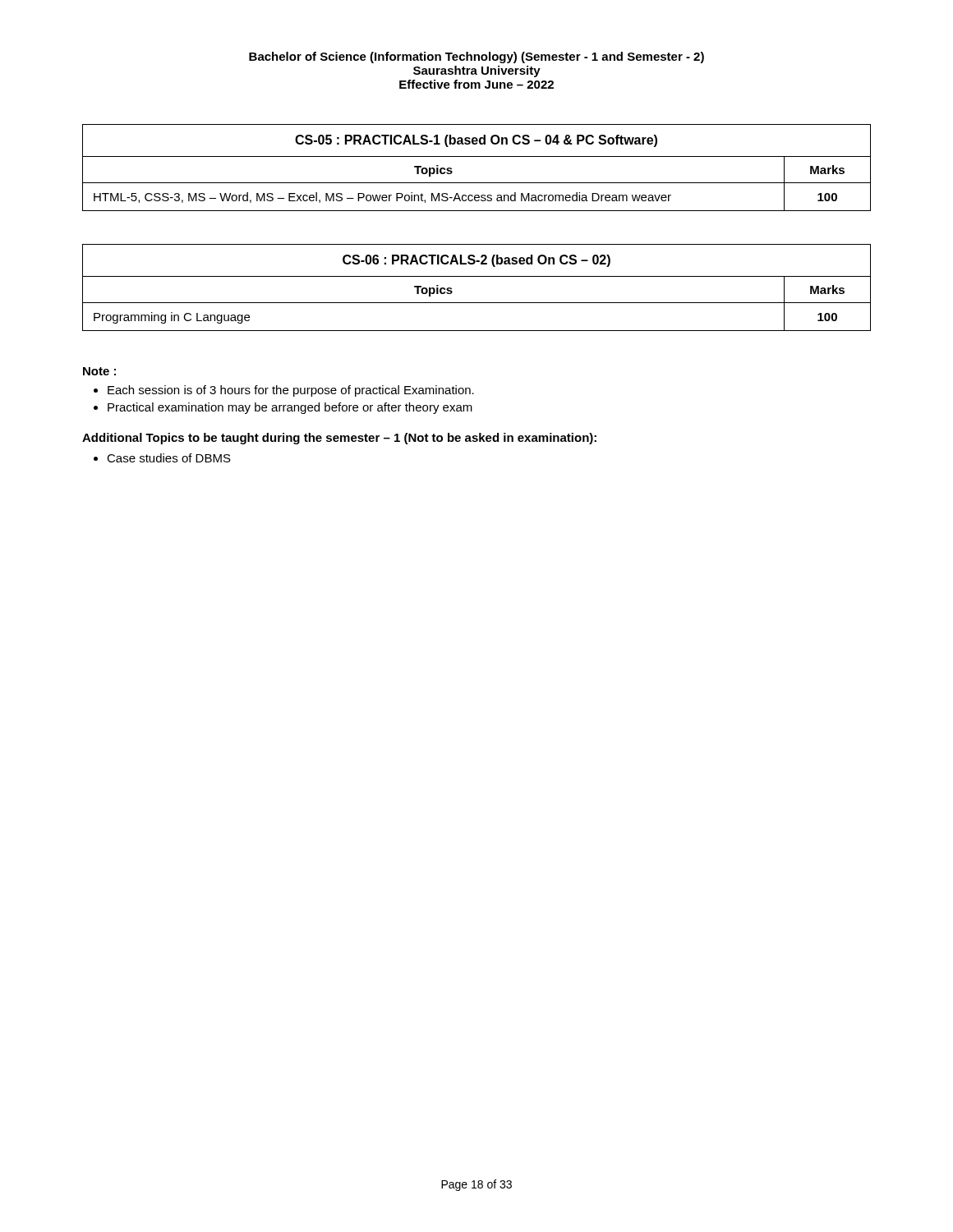The width and height of the screenshot is (953, 1232).
Task: Click on the table containing "HTML-5, CSS-3, MS – Word,"
Action: [x=476, y=168]
